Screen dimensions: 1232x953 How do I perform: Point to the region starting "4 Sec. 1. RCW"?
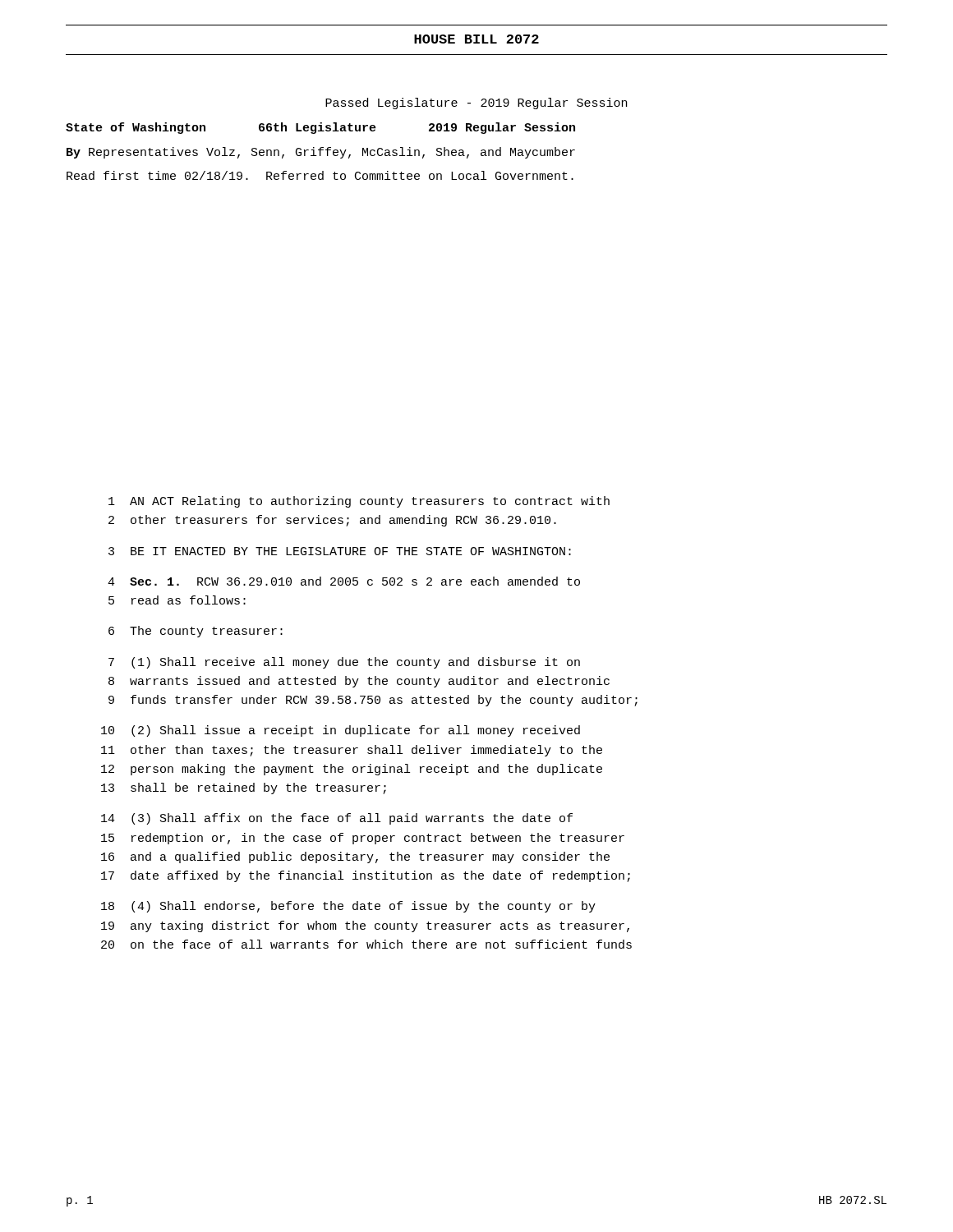point(476,583)
